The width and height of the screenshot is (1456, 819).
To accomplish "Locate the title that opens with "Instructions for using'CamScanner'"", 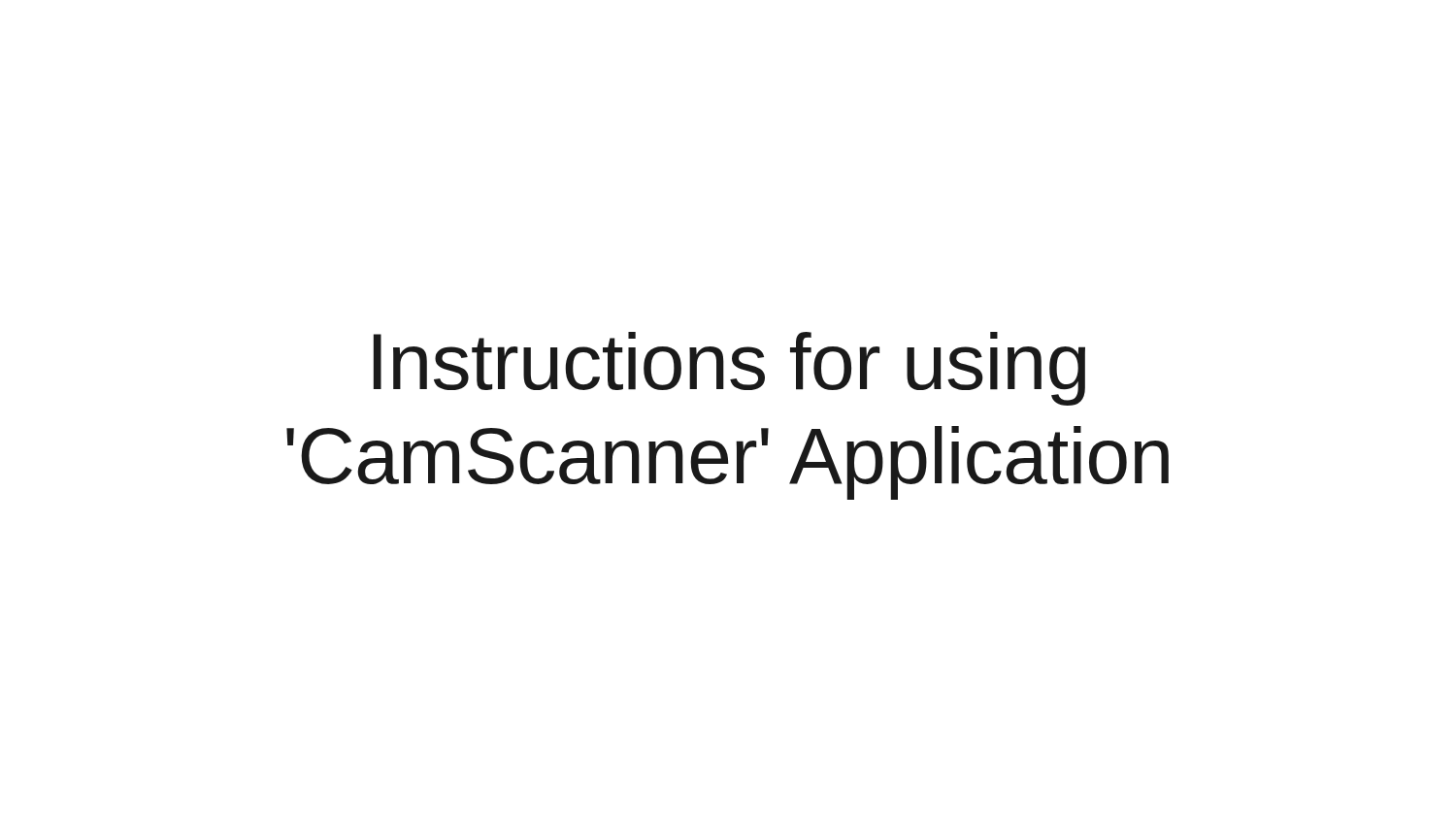I will click(x=728, y=409).
